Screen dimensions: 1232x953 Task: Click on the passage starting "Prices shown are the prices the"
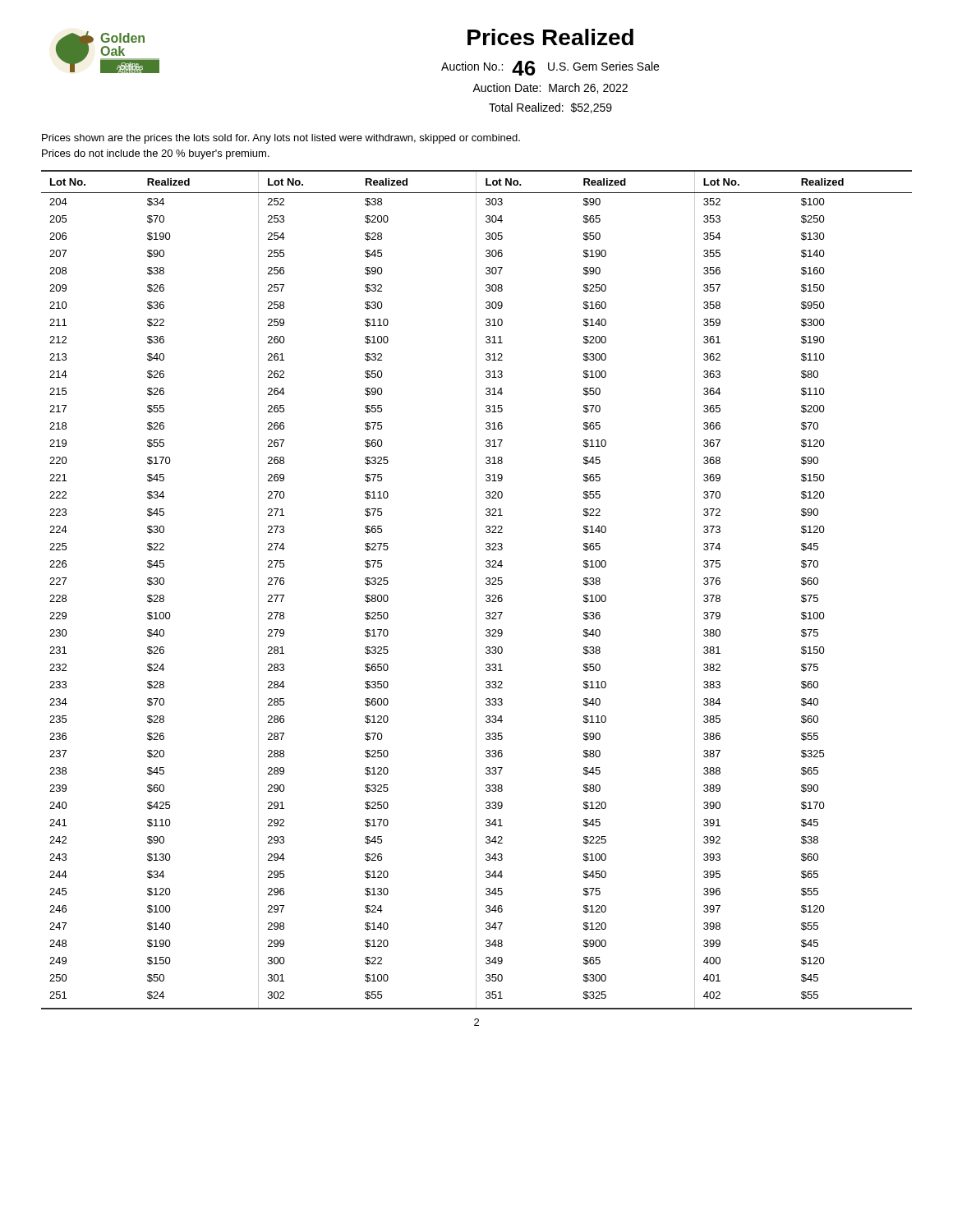pyautogui.click(x=281, y=145)
